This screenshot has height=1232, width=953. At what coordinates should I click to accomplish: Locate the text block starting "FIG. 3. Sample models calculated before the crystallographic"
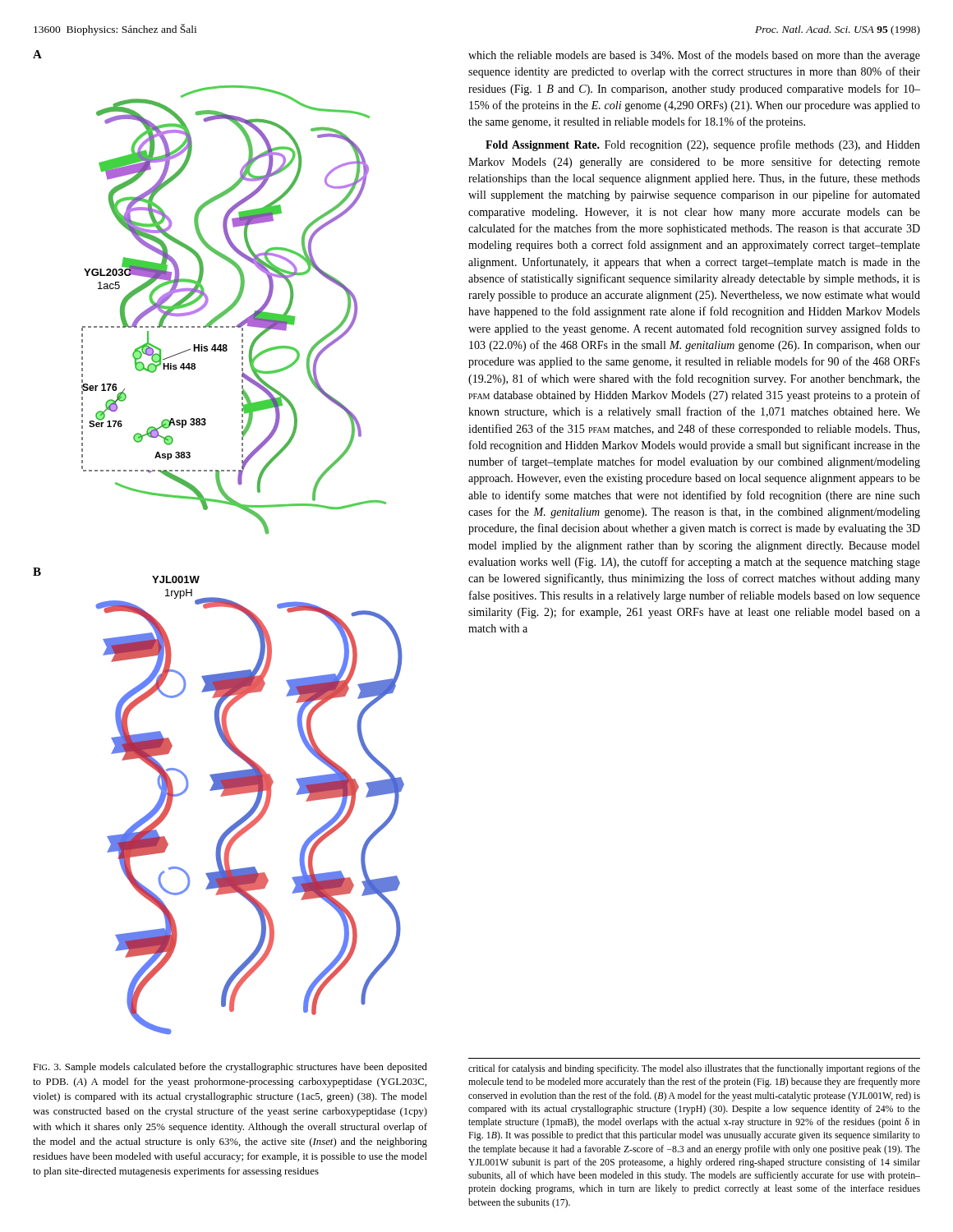pos(230,1119)
